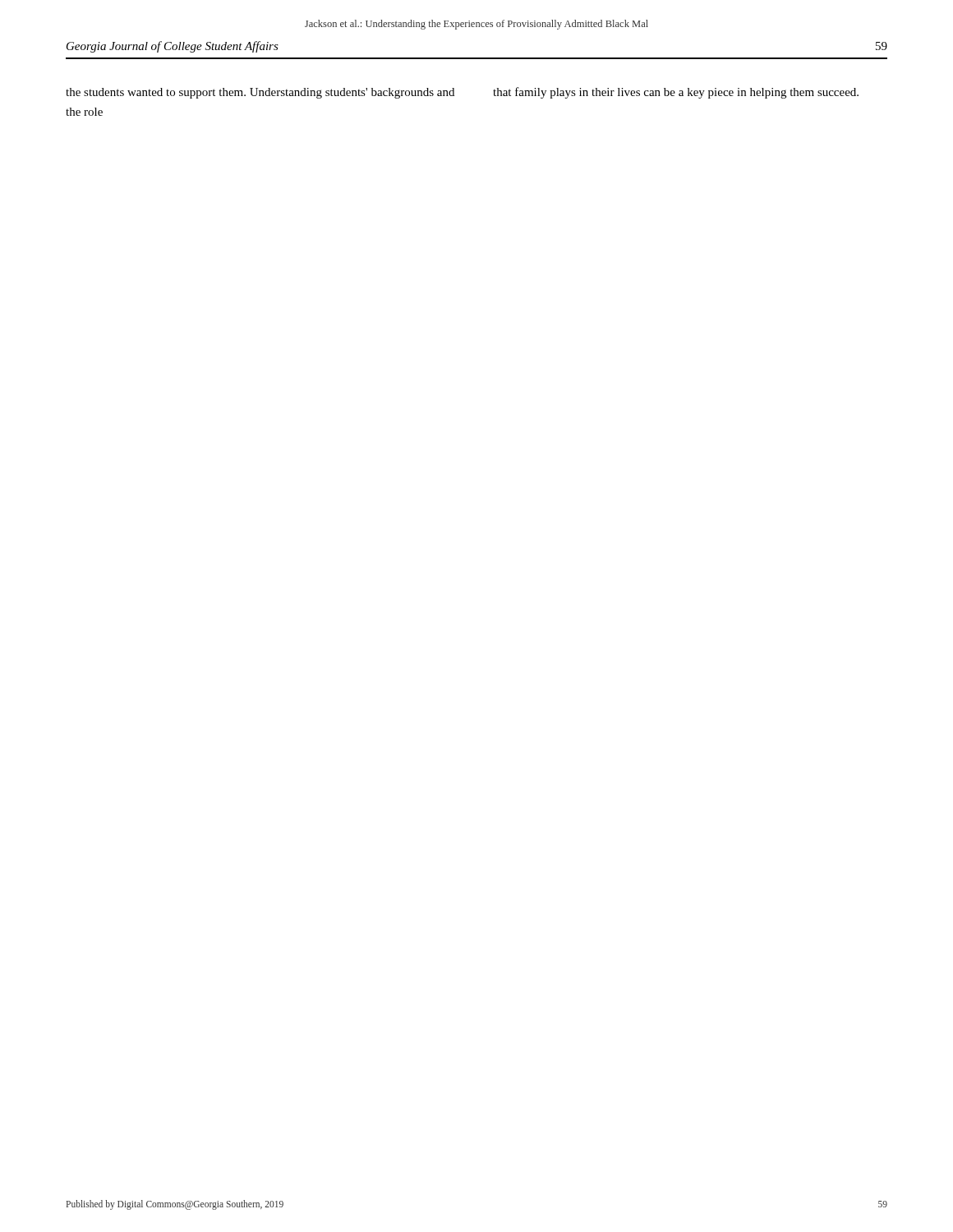Viewport: 953px width, 1232px height.
Task: Click on the text block that reads "the students wanted"
Action: [260, 102]
